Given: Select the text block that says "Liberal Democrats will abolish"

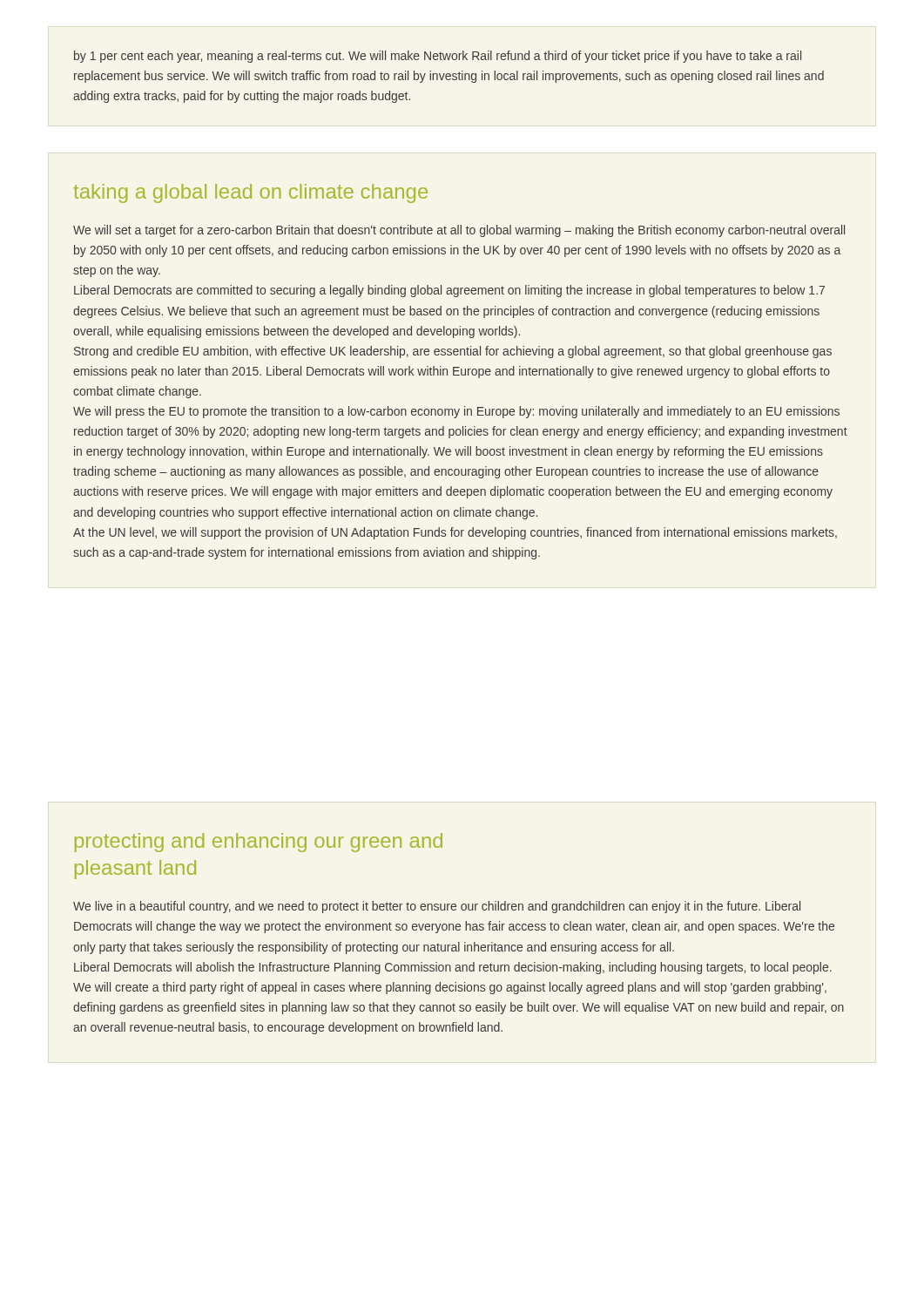Looking at the screenshot, I should [462, 998].
